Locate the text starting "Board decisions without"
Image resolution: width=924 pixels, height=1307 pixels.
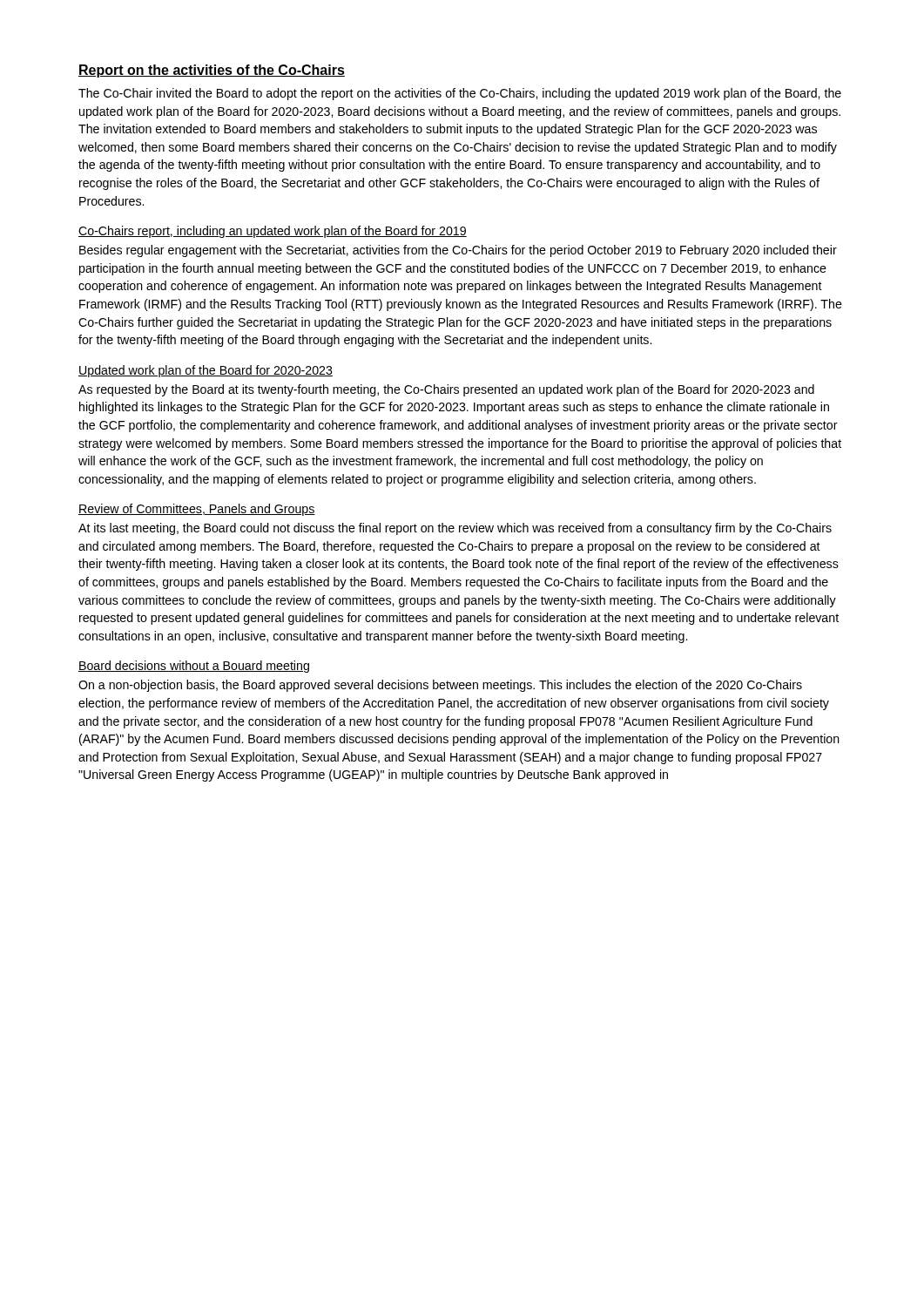pyautogui.click(x=194, y=666)
